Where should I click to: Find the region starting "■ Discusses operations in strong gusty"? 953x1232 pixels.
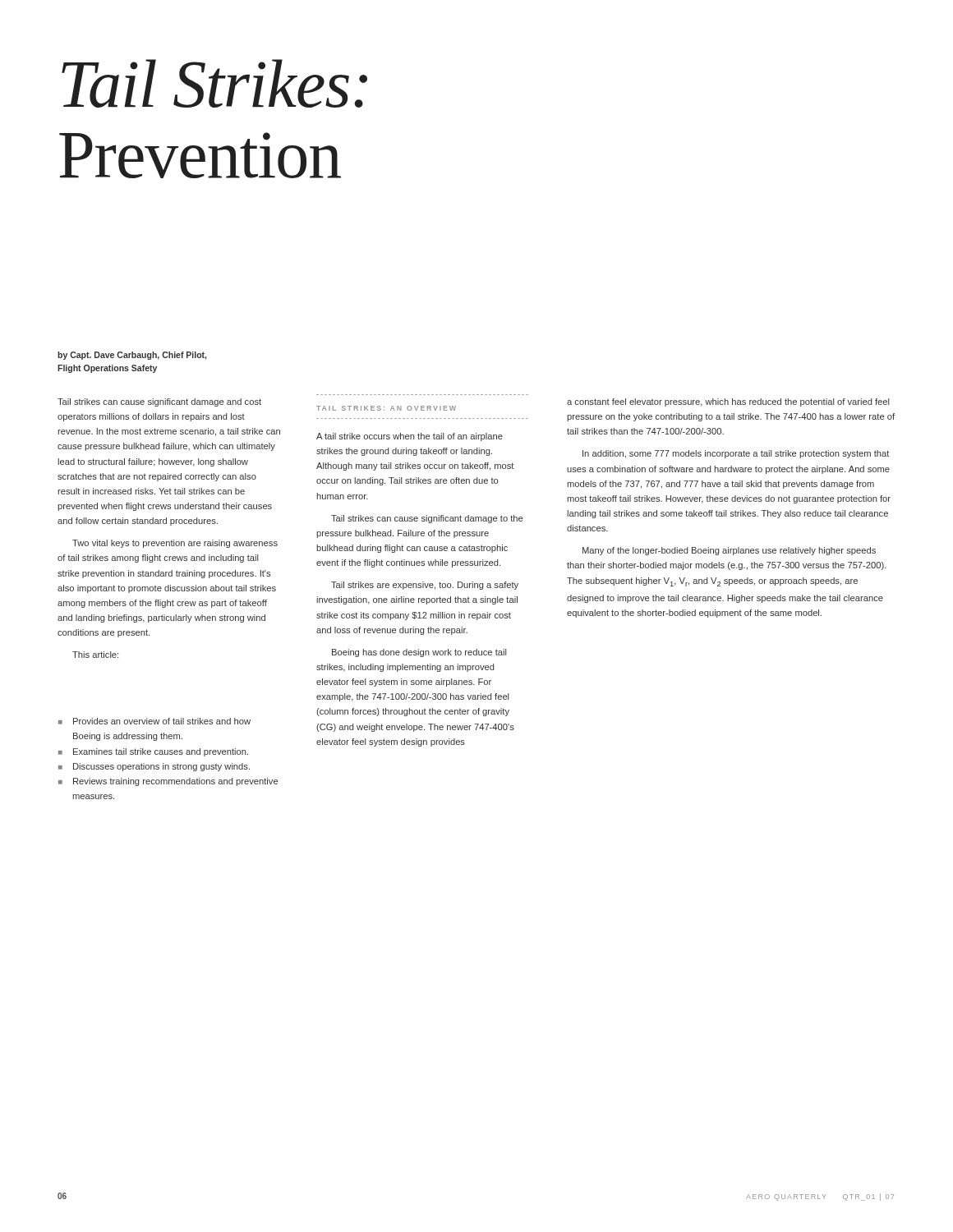pos(169,766)
